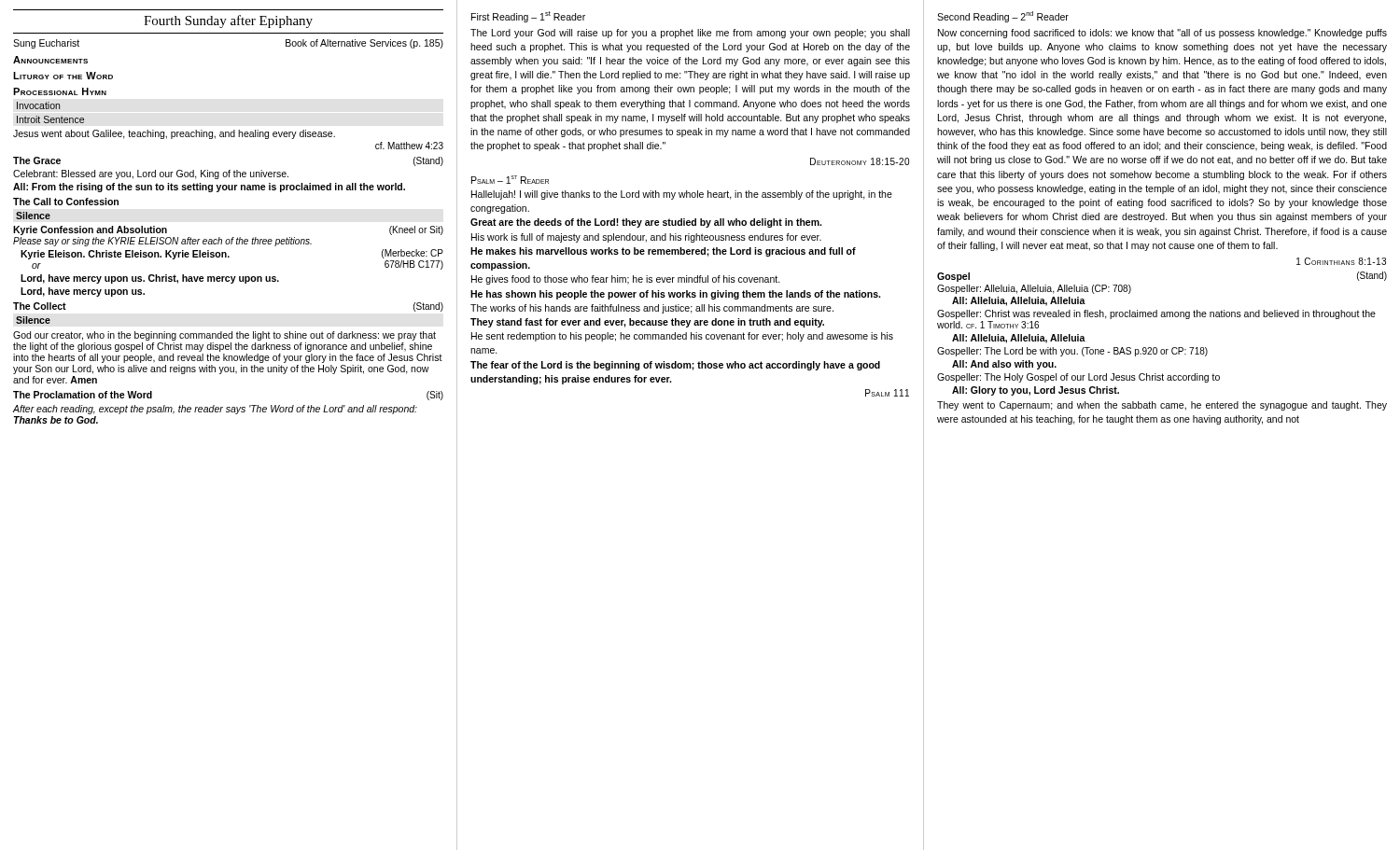Locate the passage starting "Psalm – 1st"
The image size is (1400, 850).
(x=510, y=180)
